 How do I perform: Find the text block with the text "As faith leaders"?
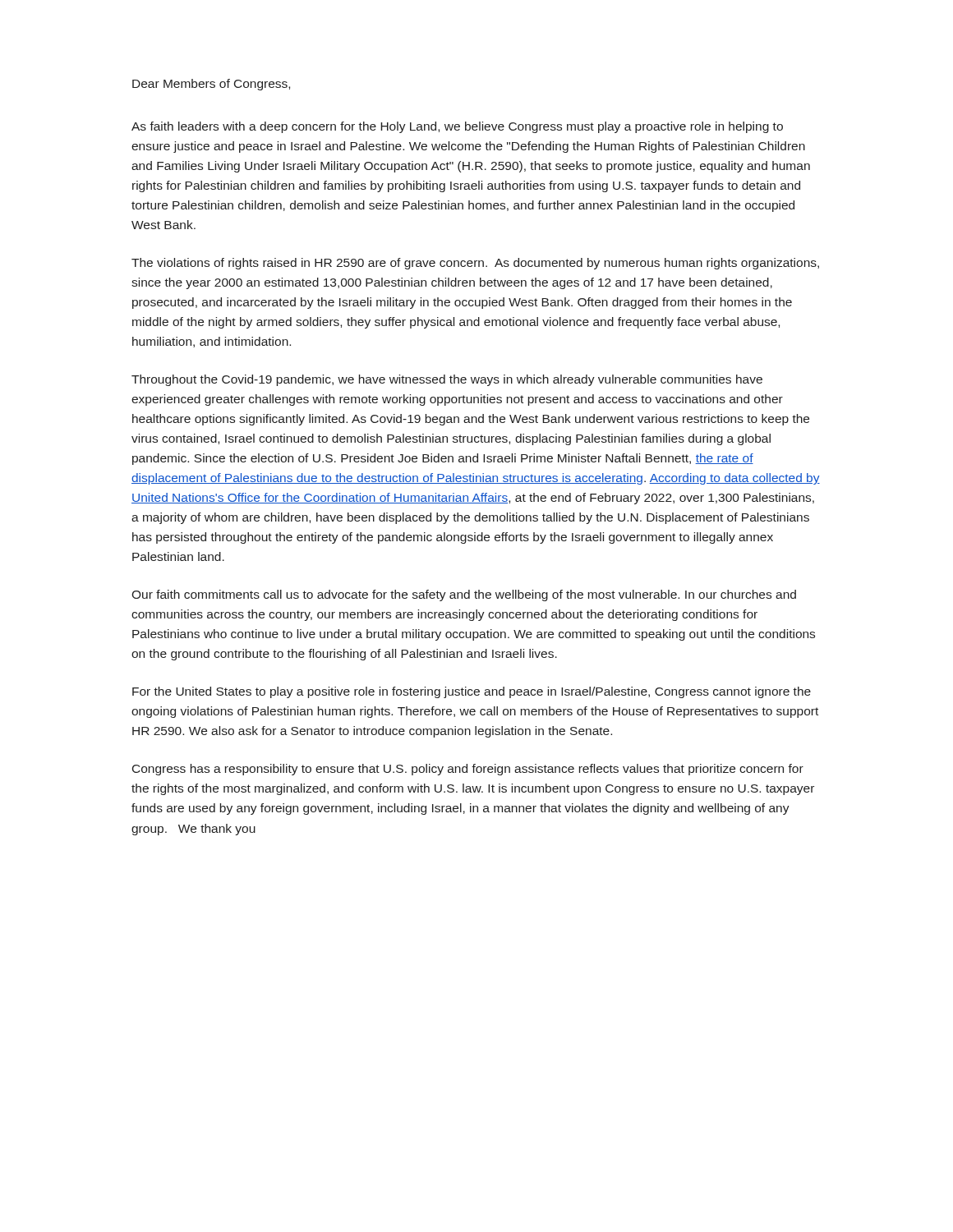(x=471, y=175)
